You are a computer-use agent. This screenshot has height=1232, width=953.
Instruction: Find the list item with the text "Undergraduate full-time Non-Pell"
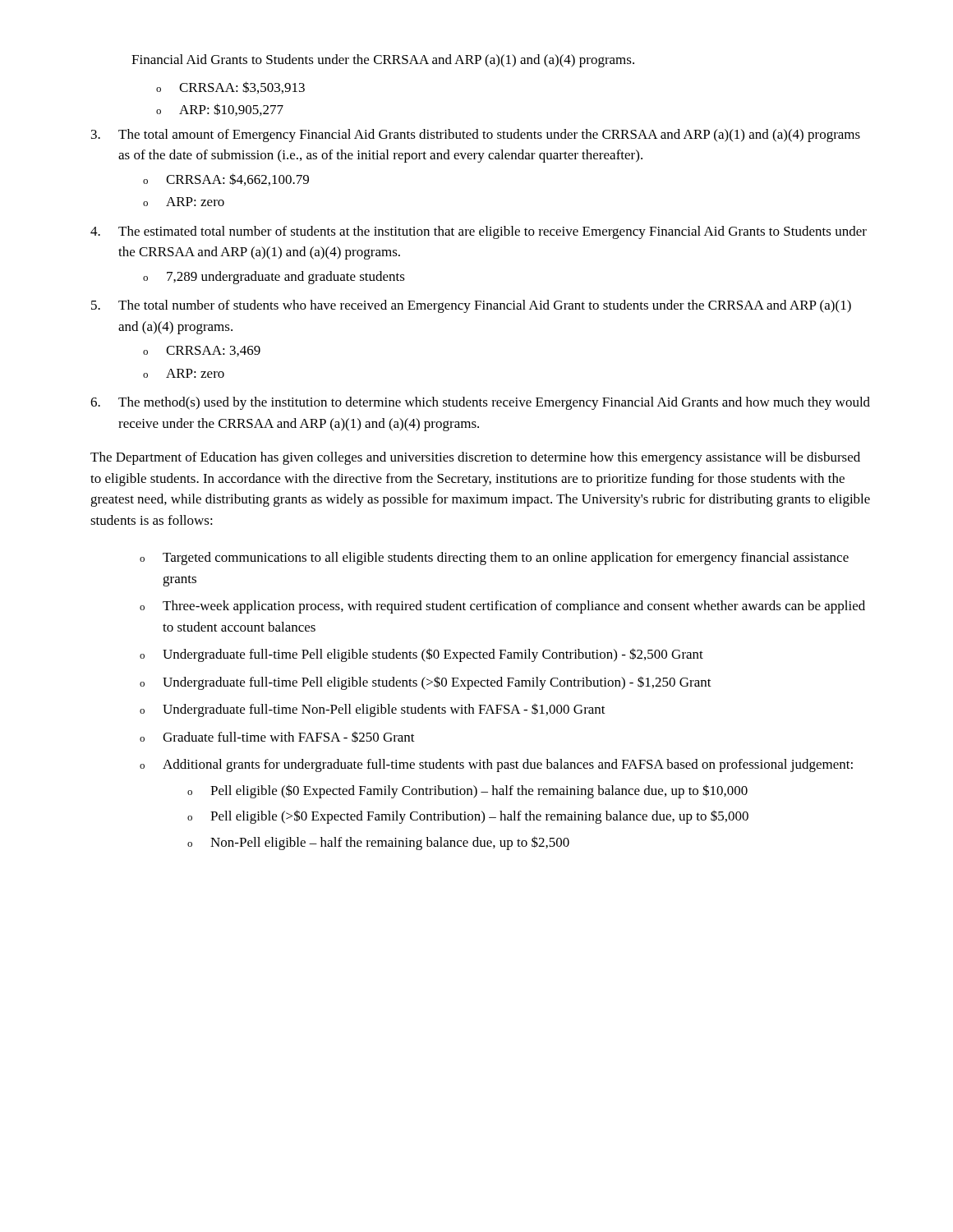[372, 709]
